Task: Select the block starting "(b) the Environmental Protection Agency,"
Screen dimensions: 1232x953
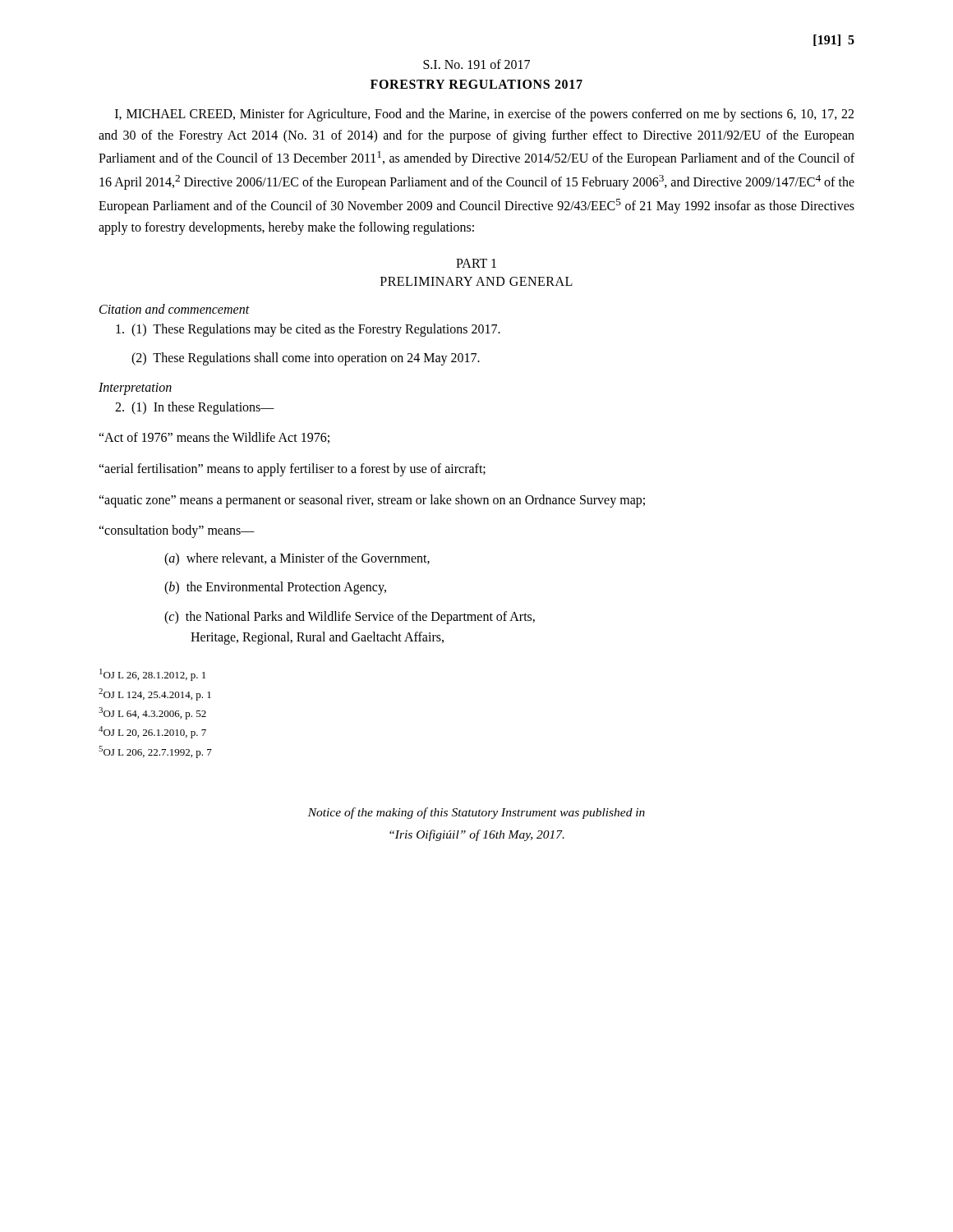Action: coord(276,587)
